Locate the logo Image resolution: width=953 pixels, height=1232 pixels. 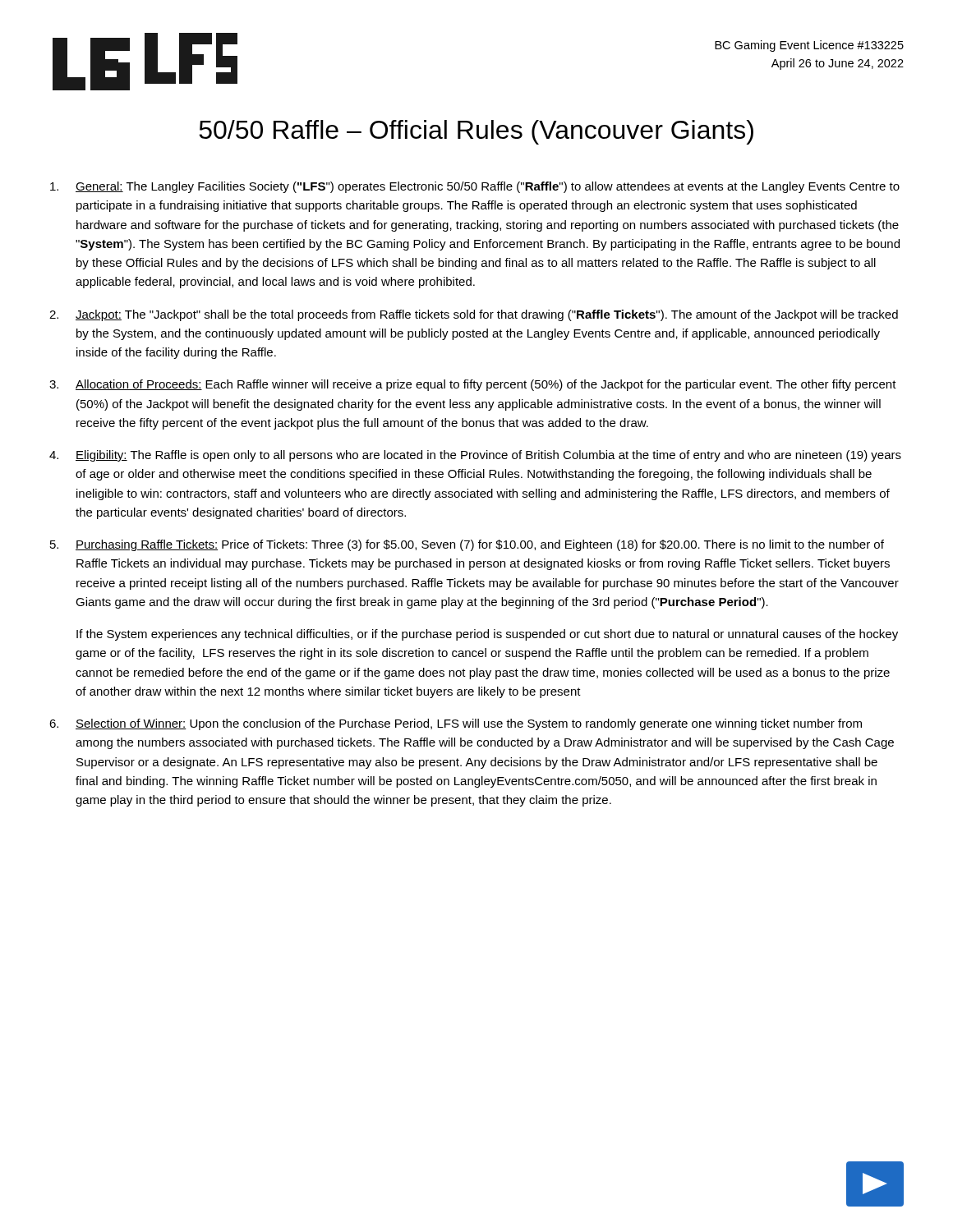[143, 64]
